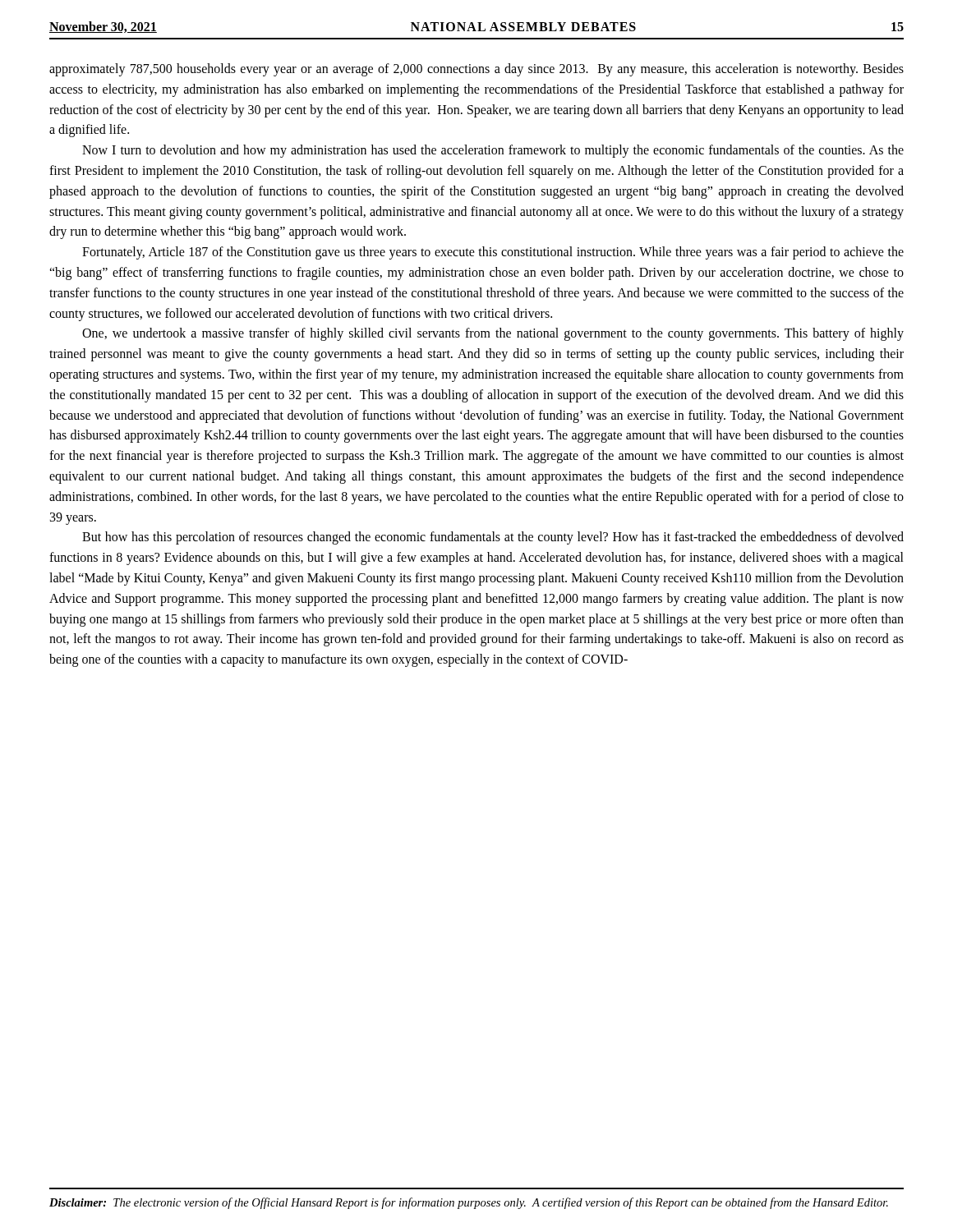Locate the block of text that opens with "But how has this percolation of resources changed"

tap(476, 599)
